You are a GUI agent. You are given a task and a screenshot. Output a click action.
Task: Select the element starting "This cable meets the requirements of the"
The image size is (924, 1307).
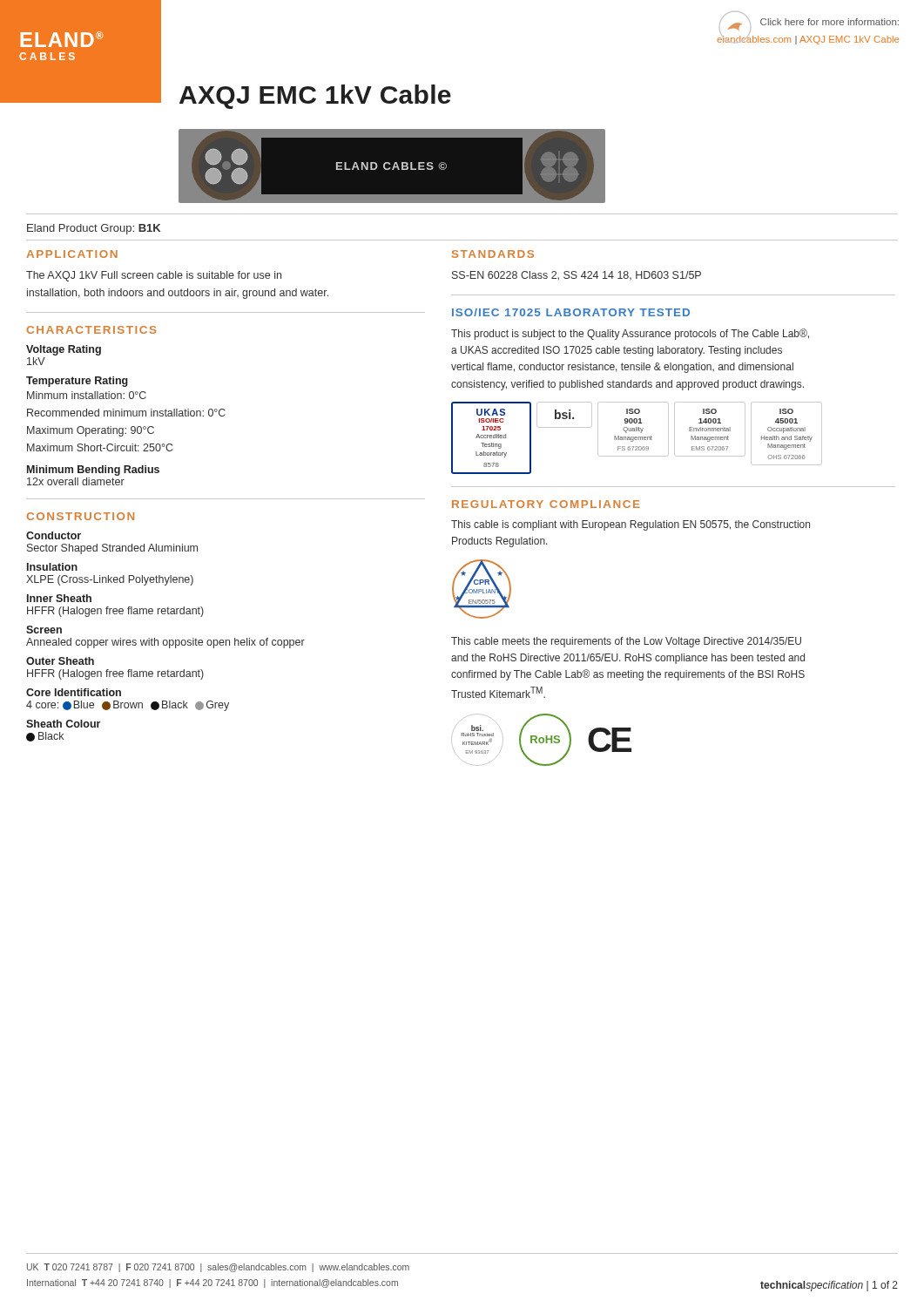pos(628,668)
